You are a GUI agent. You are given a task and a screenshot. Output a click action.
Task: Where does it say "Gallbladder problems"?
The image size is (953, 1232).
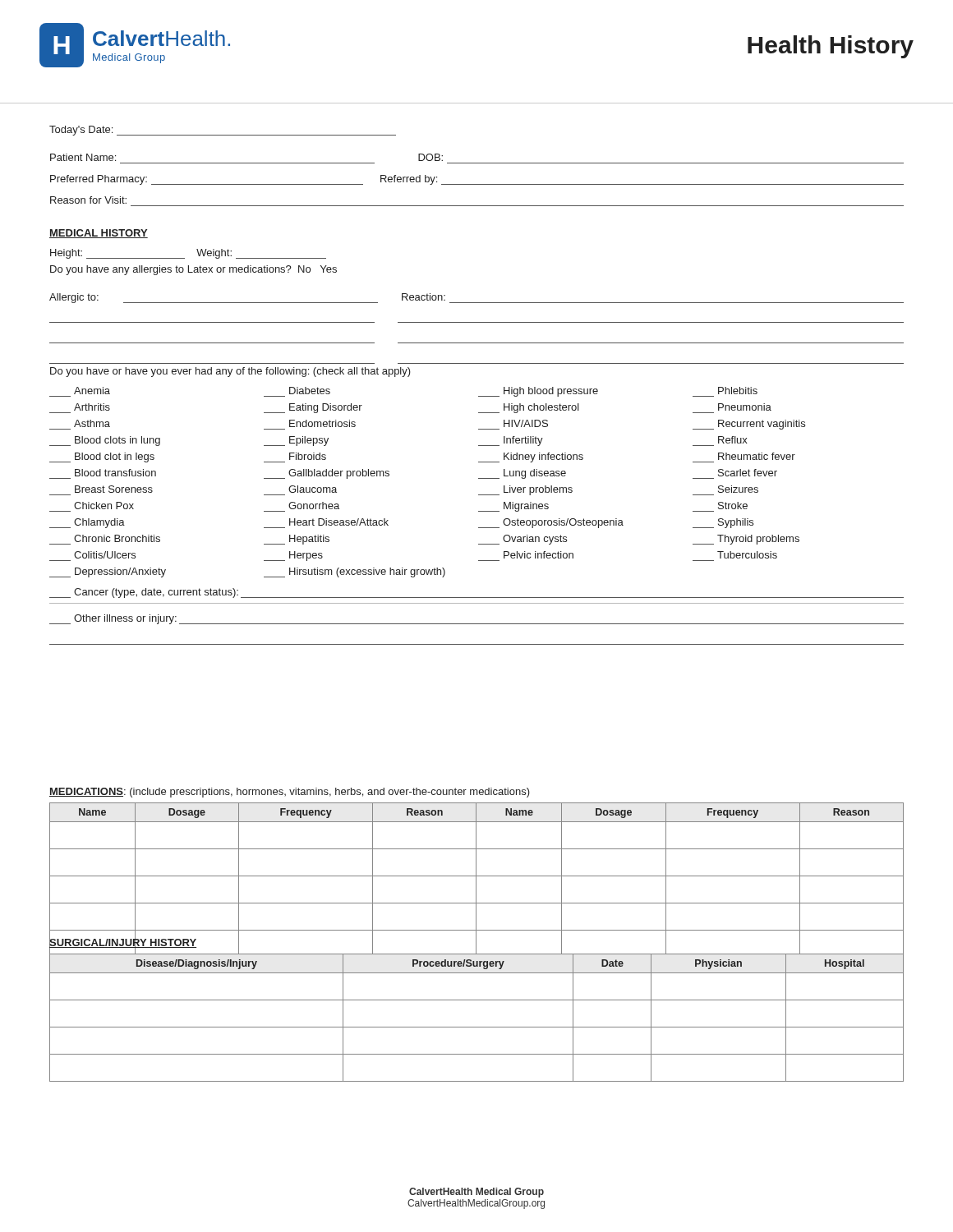327,473
